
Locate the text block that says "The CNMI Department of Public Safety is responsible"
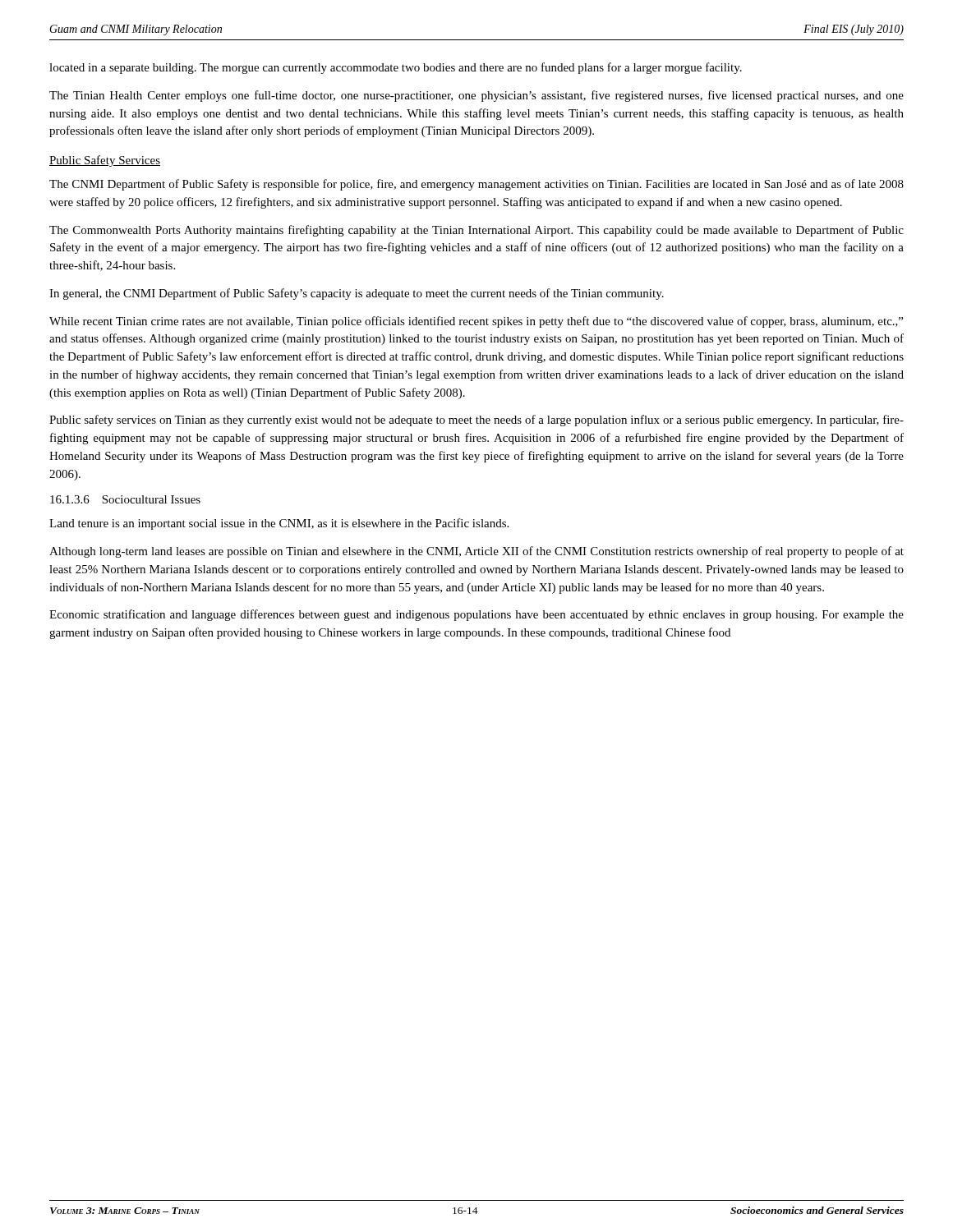(x=476, y=193)
